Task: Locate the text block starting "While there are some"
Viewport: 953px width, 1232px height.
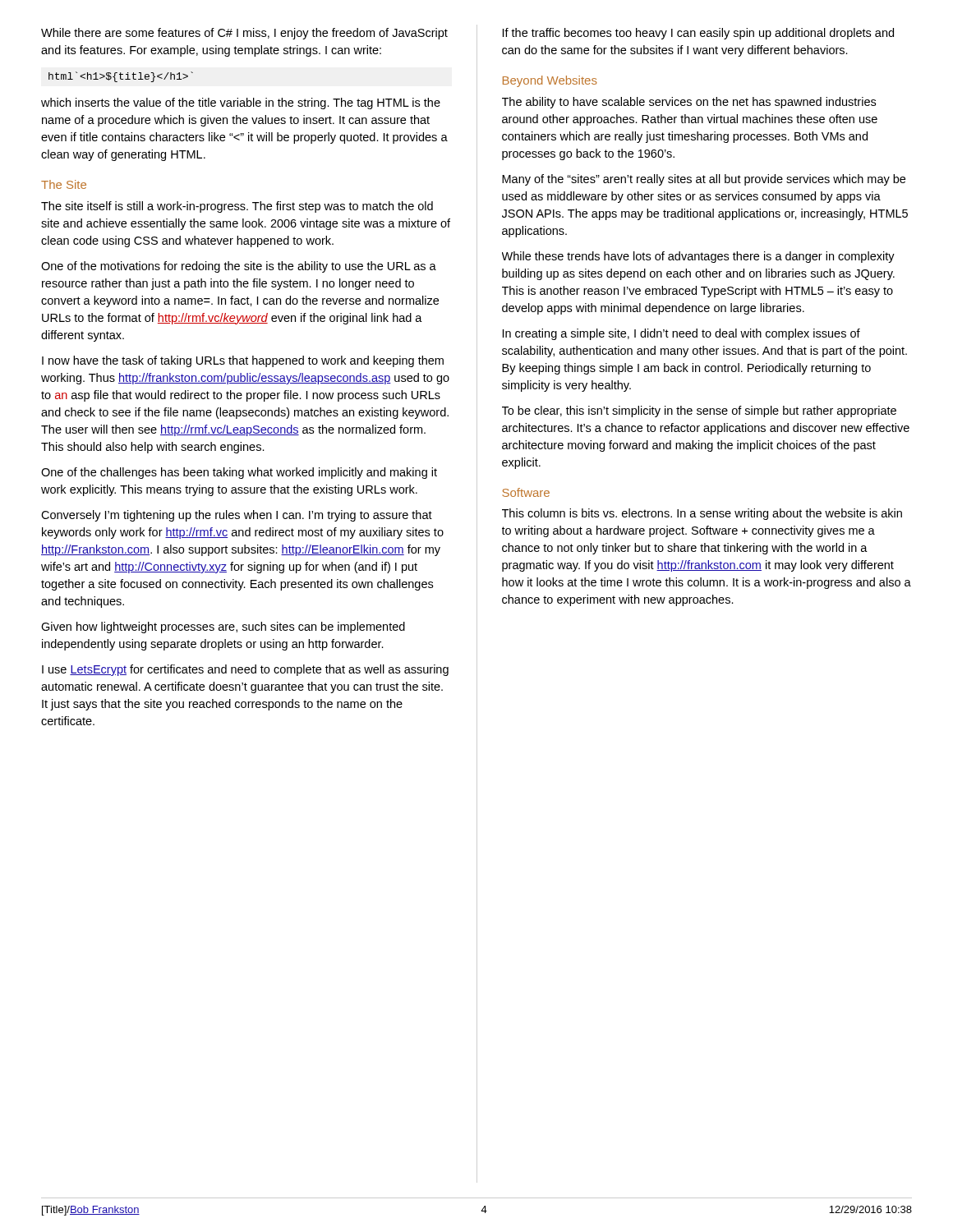Action: coord(246,42)
